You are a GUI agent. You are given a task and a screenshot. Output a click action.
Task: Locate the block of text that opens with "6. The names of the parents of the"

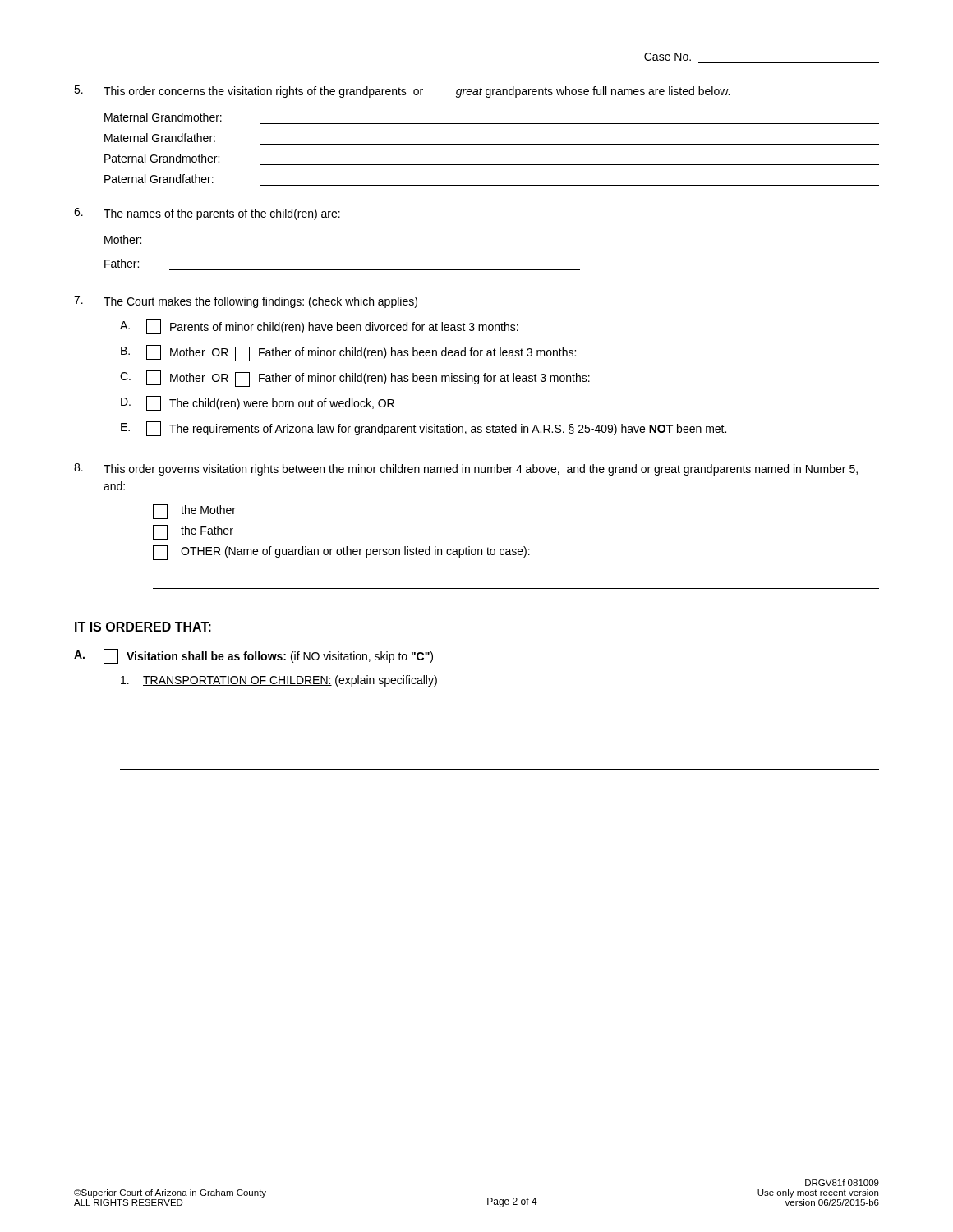coord(476,242)
